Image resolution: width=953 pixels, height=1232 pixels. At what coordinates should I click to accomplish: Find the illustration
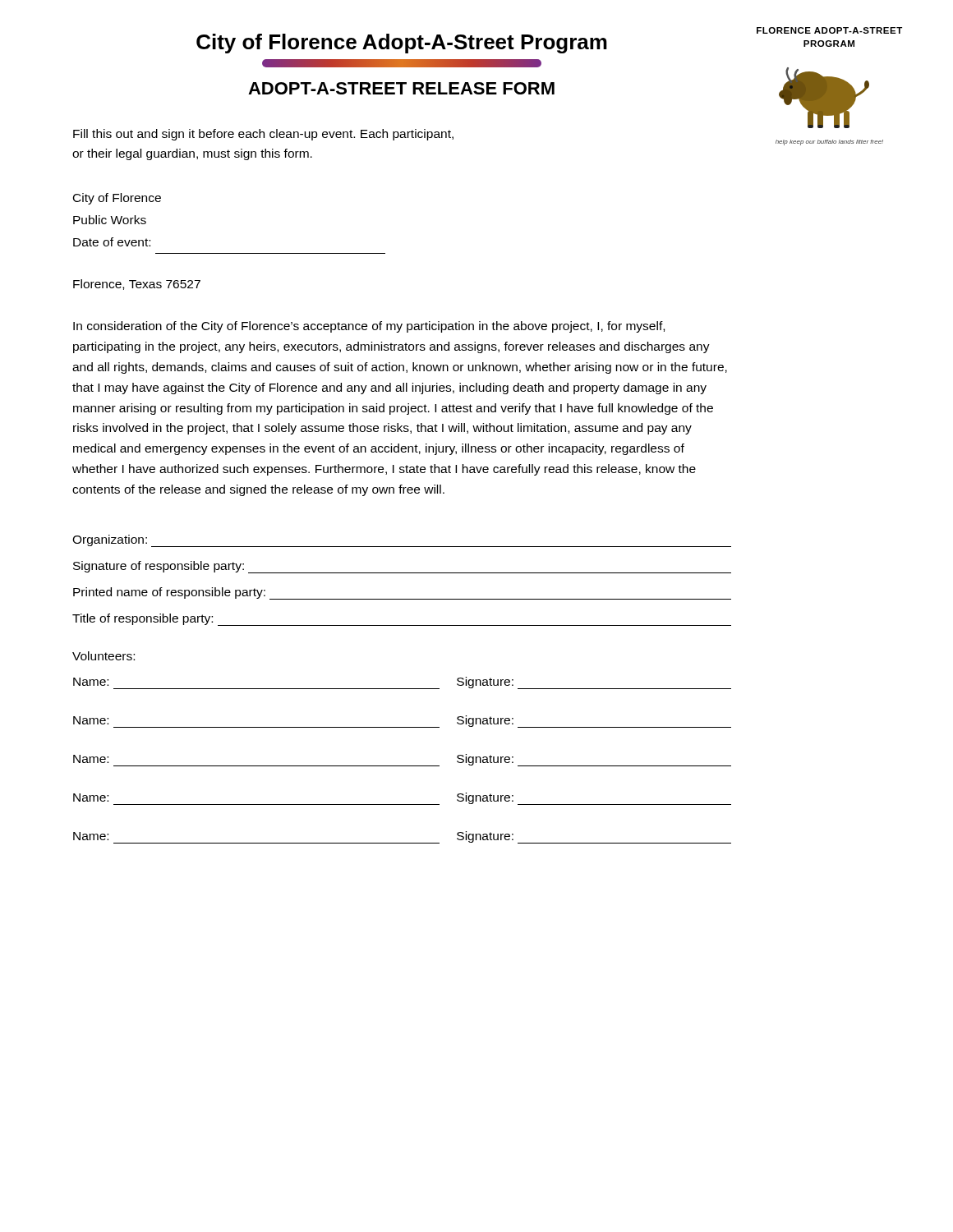(x=829, y=100)
